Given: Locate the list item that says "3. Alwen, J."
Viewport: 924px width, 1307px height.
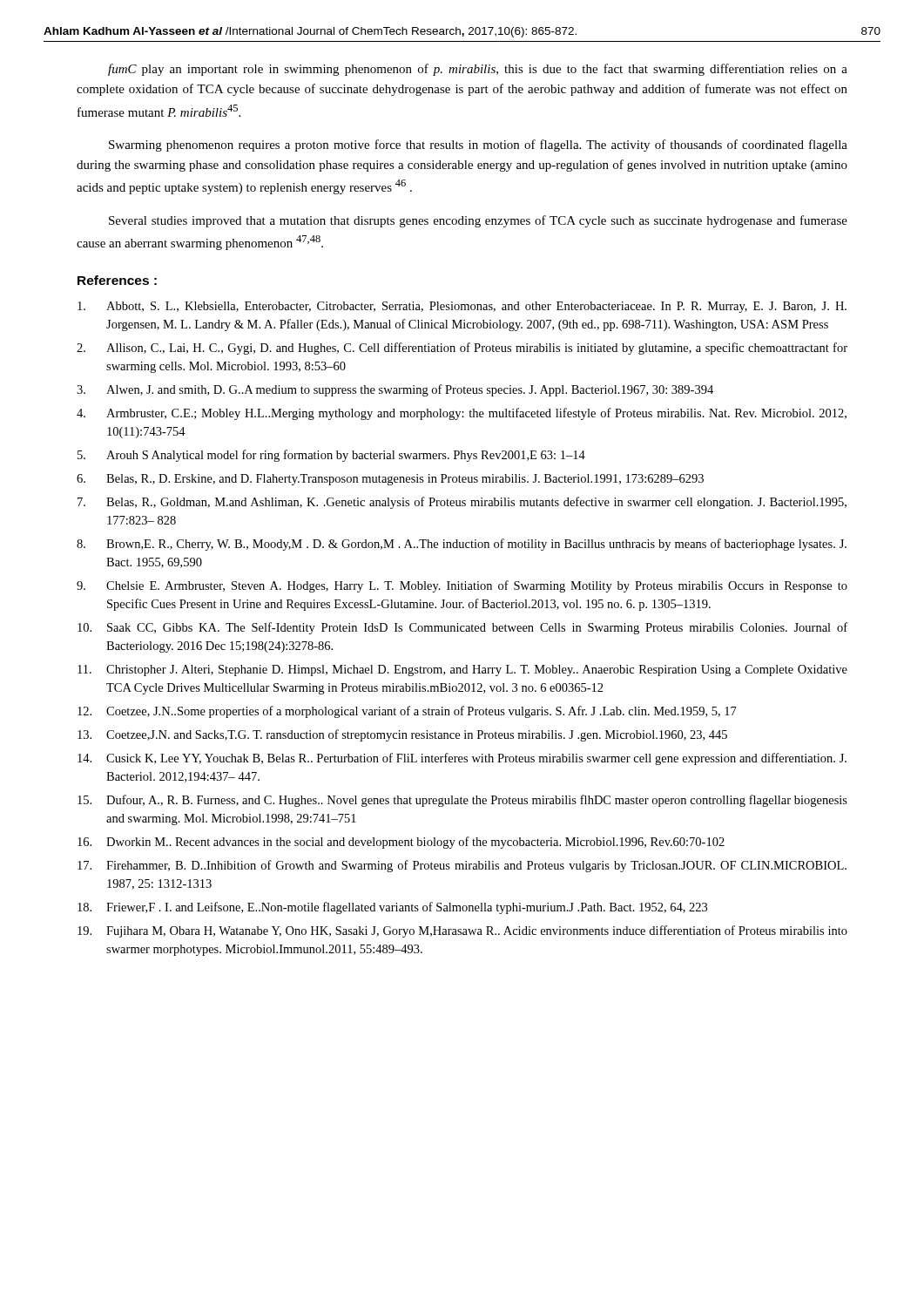Looking at the screenshot, I should coord(462,390).
